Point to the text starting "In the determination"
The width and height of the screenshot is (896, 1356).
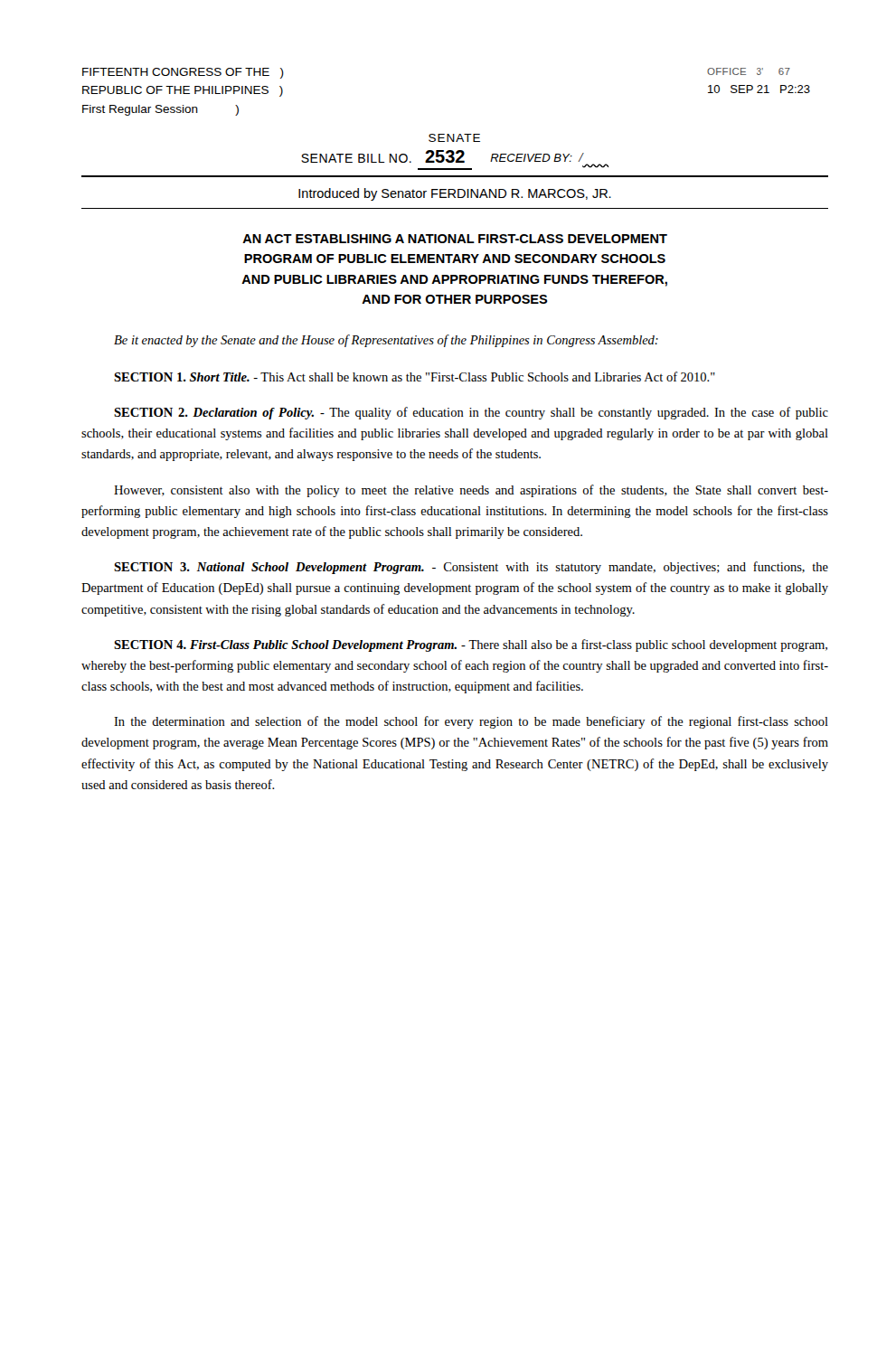pyautogui.click(x=455, y=753)
